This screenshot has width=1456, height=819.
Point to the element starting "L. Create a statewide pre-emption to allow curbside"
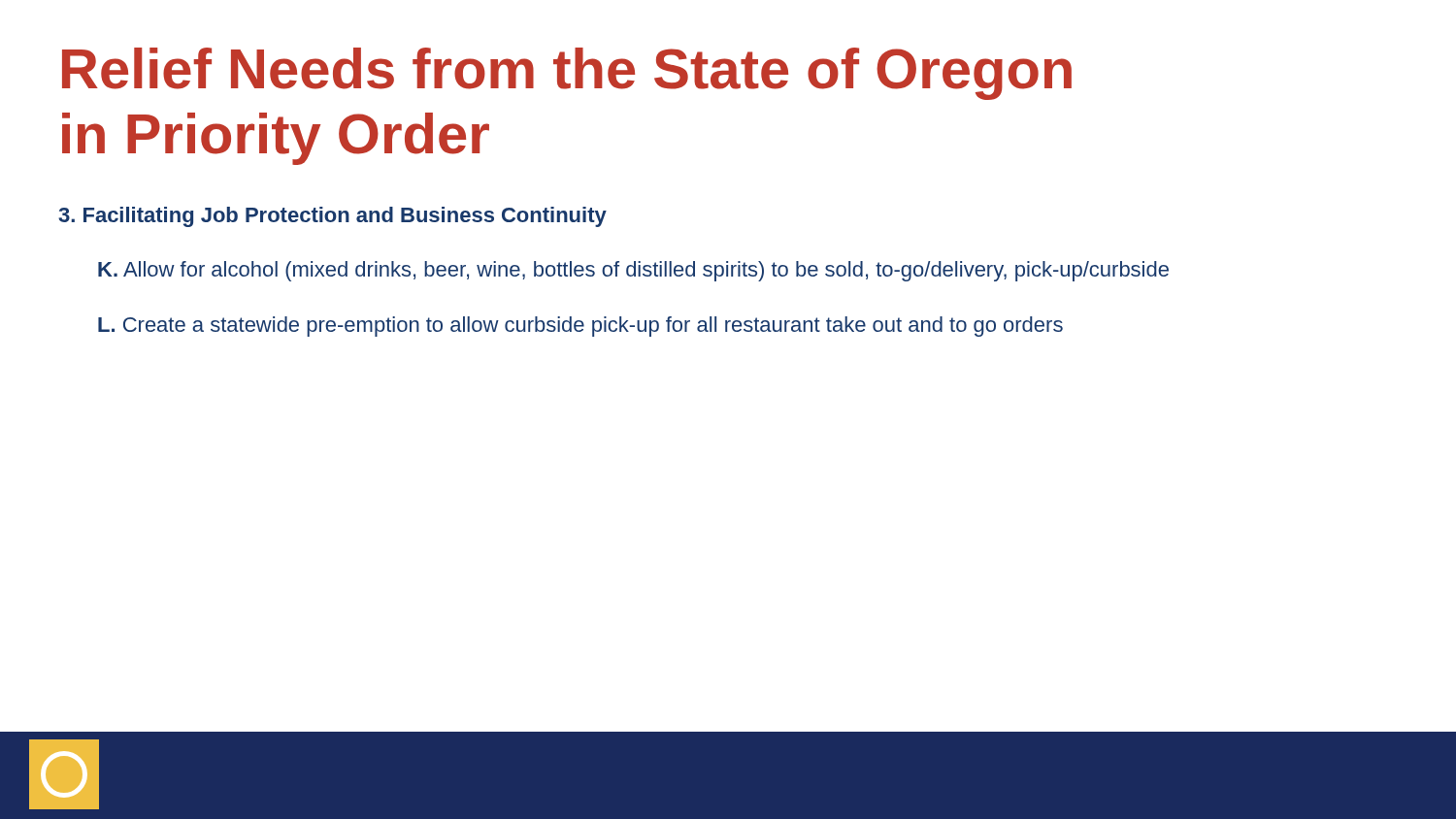(580, 325)
